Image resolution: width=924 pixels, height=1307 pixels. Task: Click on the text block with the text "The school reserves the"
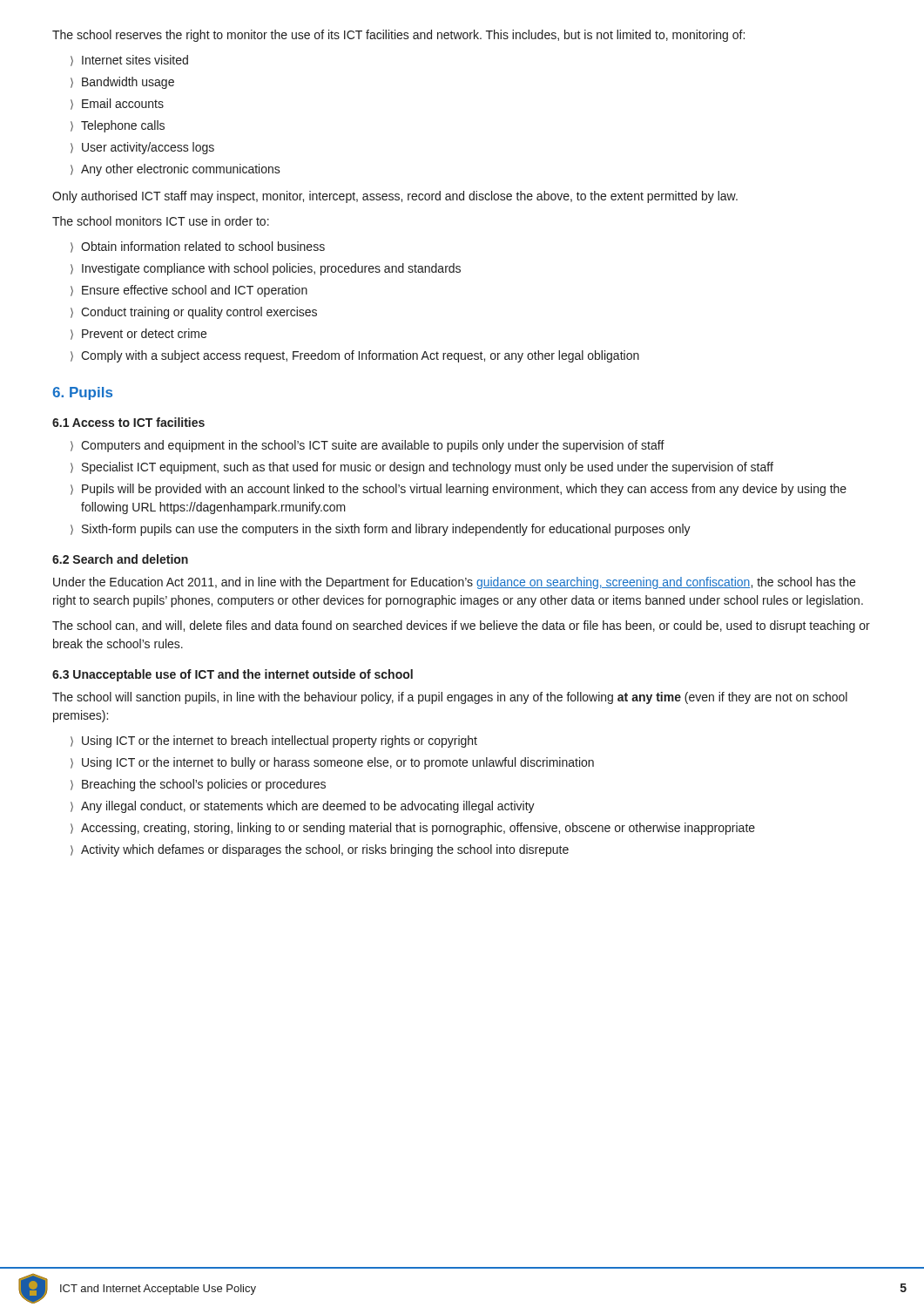462,35
